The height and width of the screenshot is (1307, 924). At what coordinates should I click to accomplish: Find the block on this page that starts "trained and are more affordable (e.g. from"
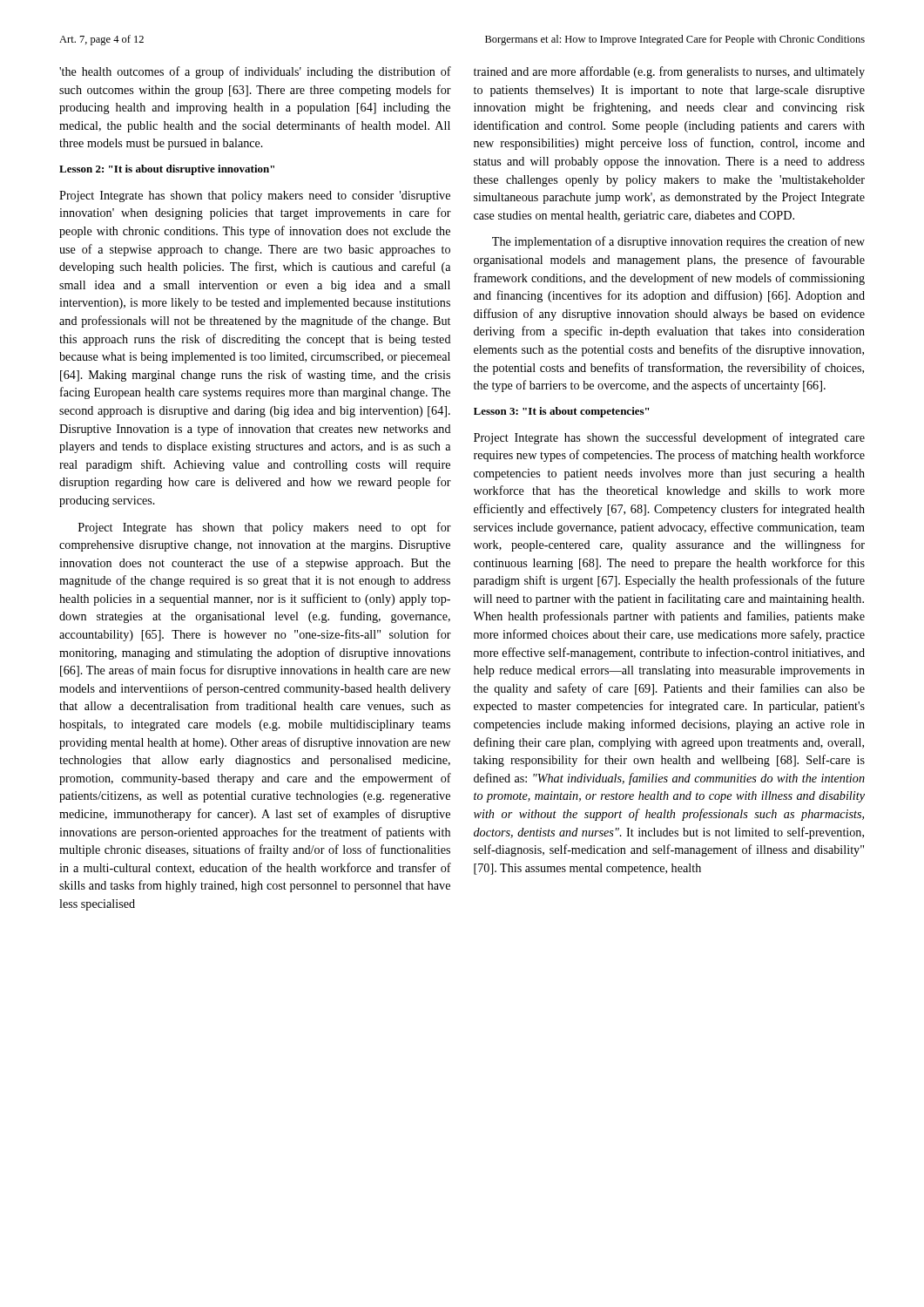(669, 229)
